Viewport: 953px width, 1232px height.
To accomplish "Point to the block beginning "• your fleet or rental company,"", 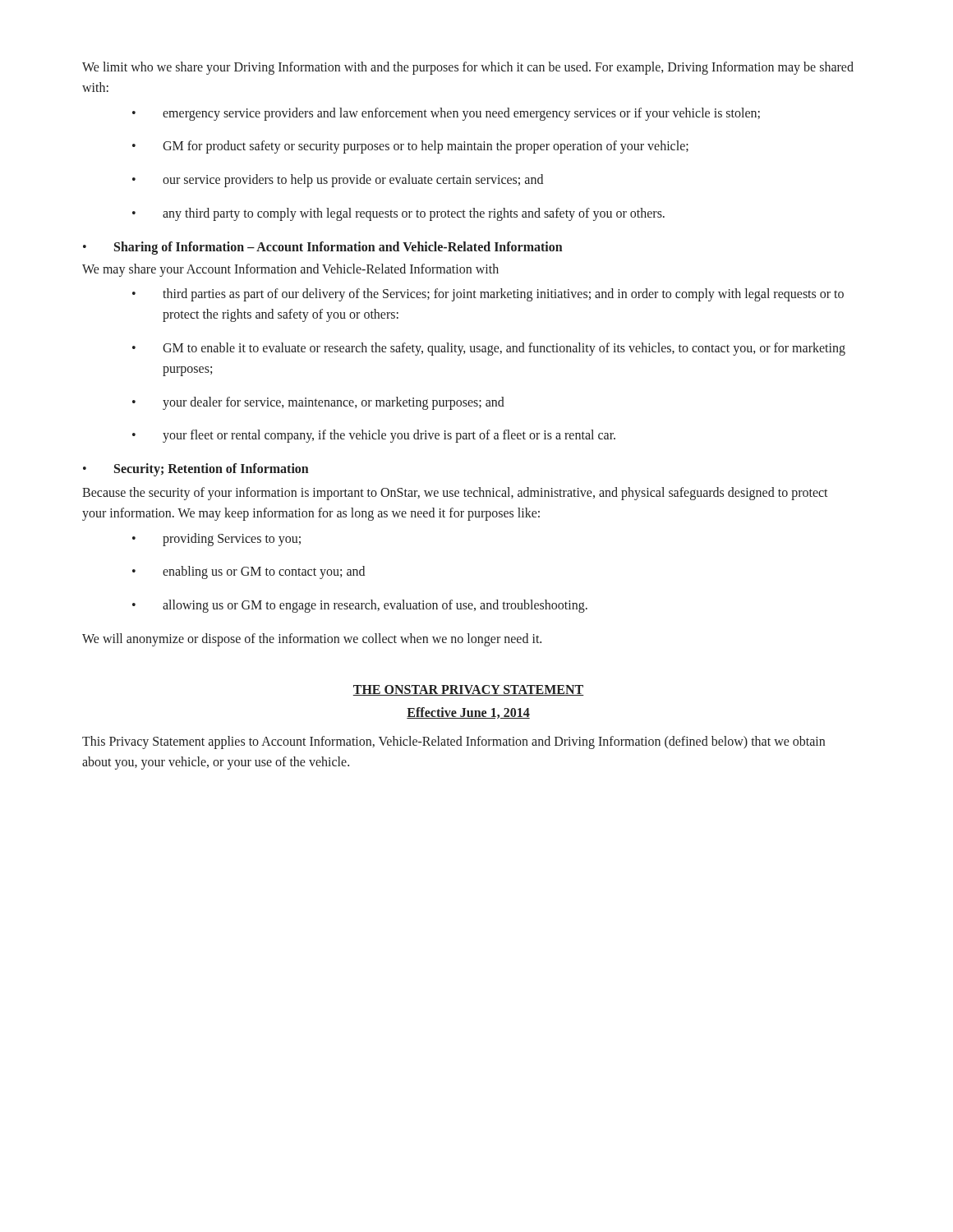I will 493,436.
